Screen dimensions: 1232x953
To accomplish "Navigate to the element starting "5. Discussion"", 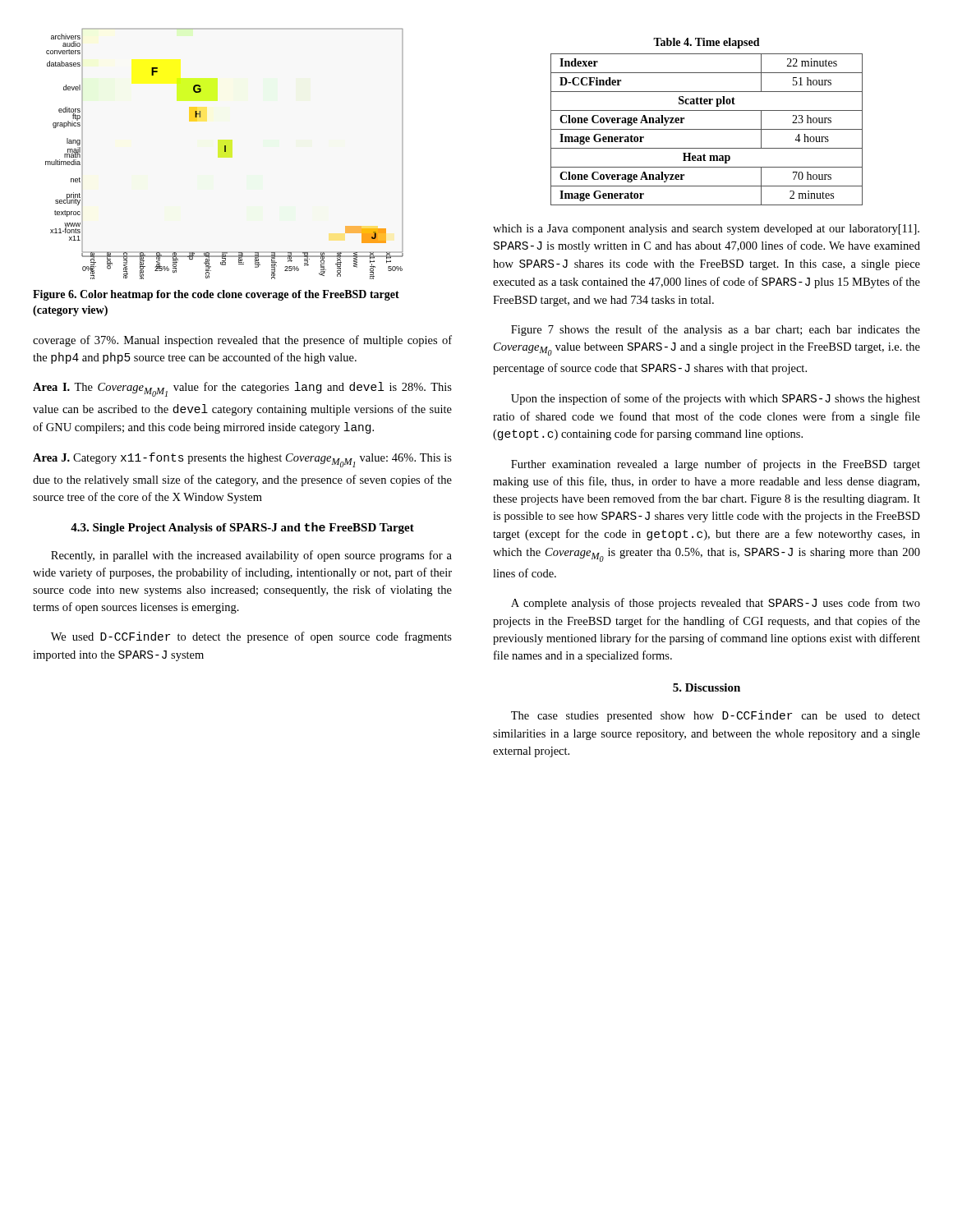I will click(707, 688).
